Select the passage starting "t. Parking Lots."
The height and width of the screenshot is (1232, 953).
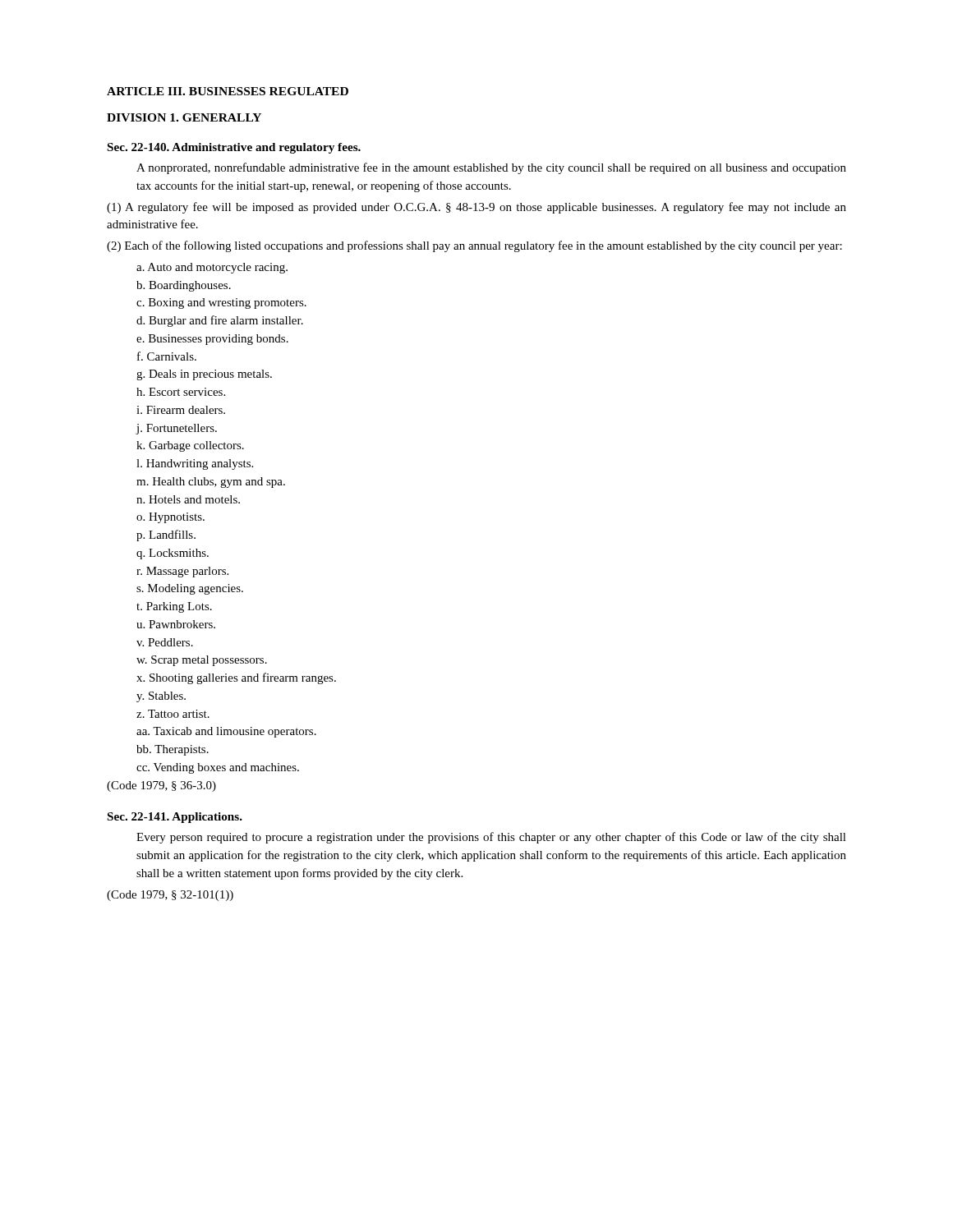click(174, 606)
